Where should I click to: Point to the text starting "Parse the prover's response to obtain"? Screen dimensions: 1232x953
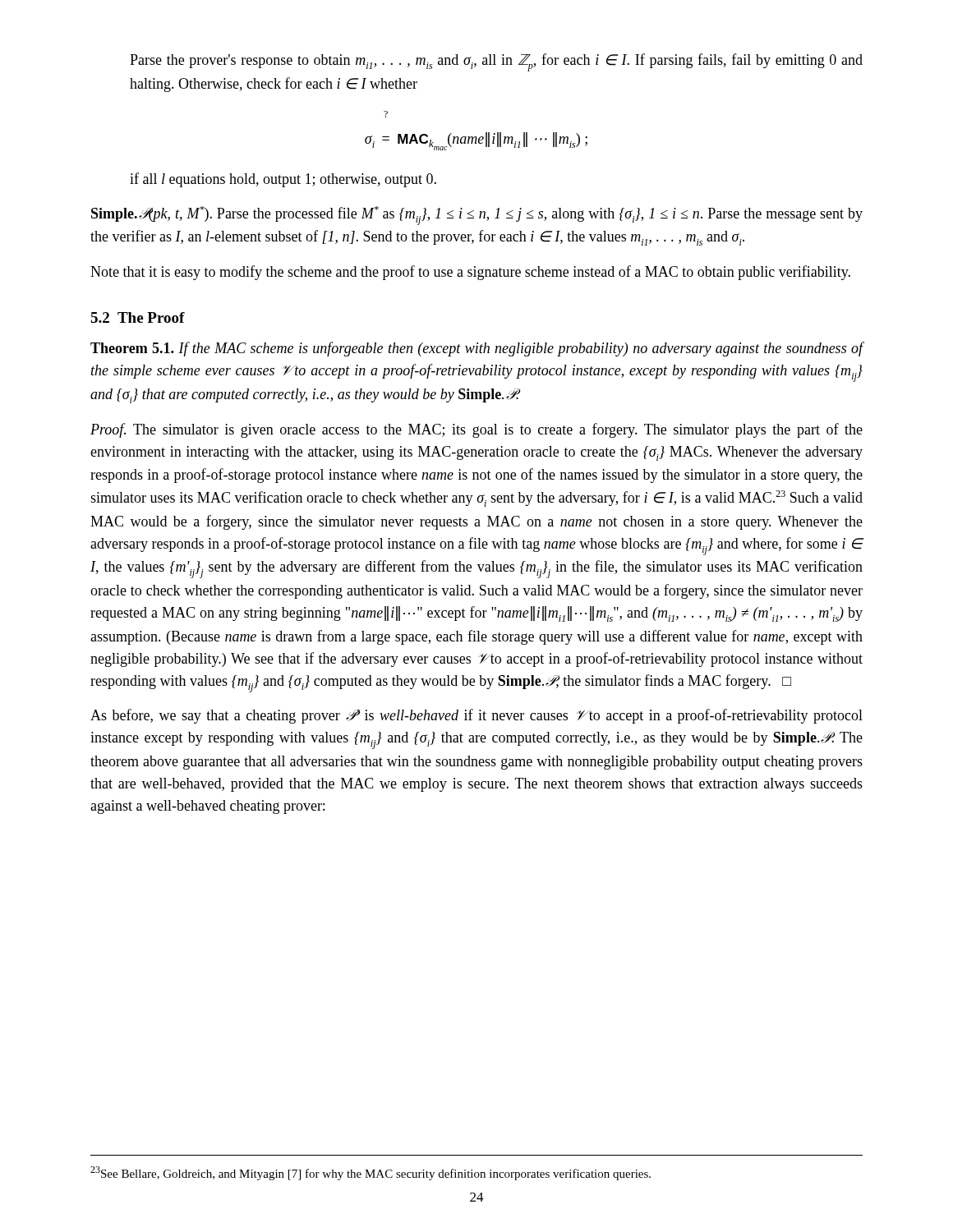496,72
